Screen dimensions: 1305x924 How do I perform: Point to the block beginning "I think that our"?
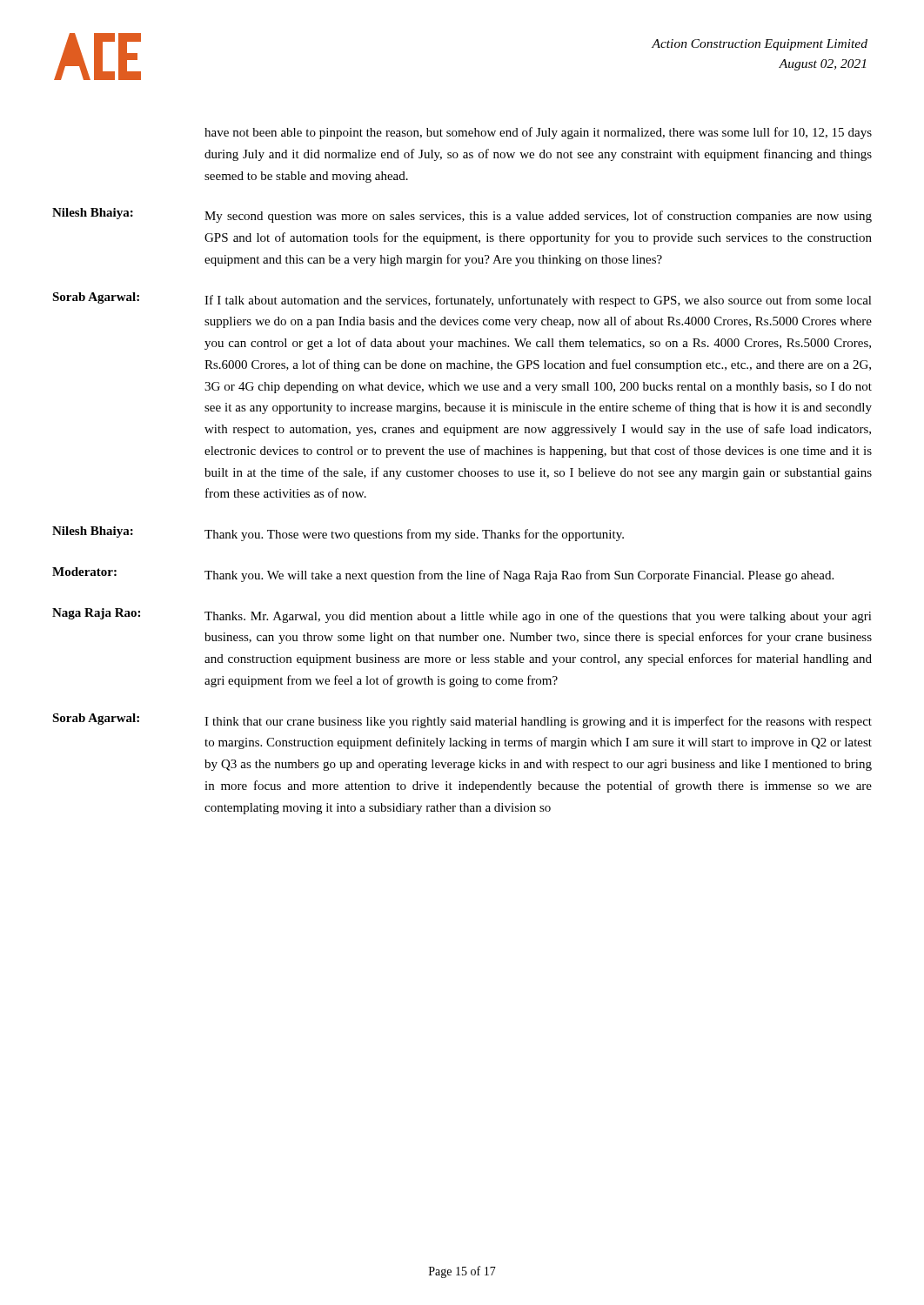[538, 764]
